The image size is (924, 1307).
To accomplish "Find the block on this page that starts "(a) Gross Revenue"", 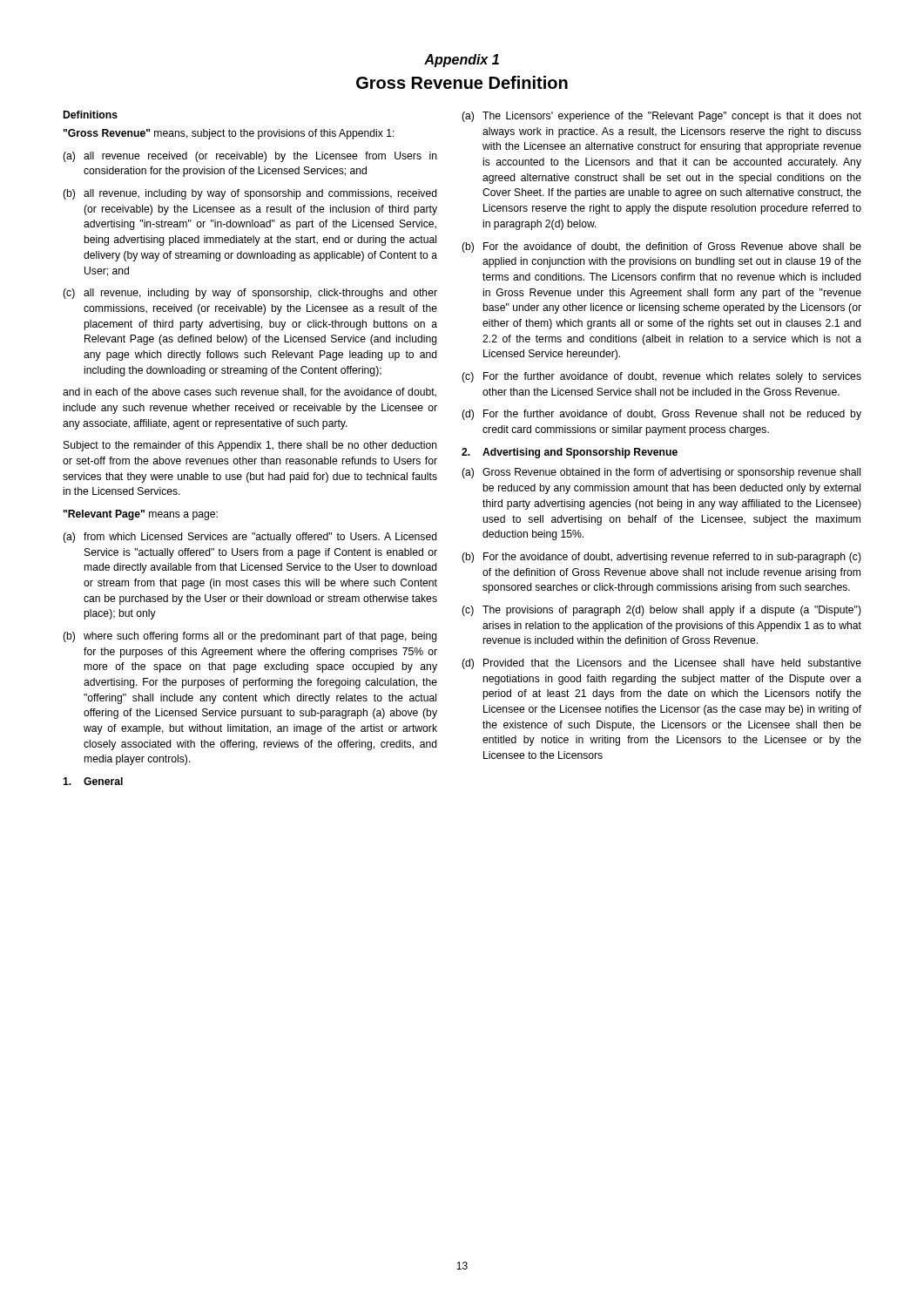I will 661,504.
